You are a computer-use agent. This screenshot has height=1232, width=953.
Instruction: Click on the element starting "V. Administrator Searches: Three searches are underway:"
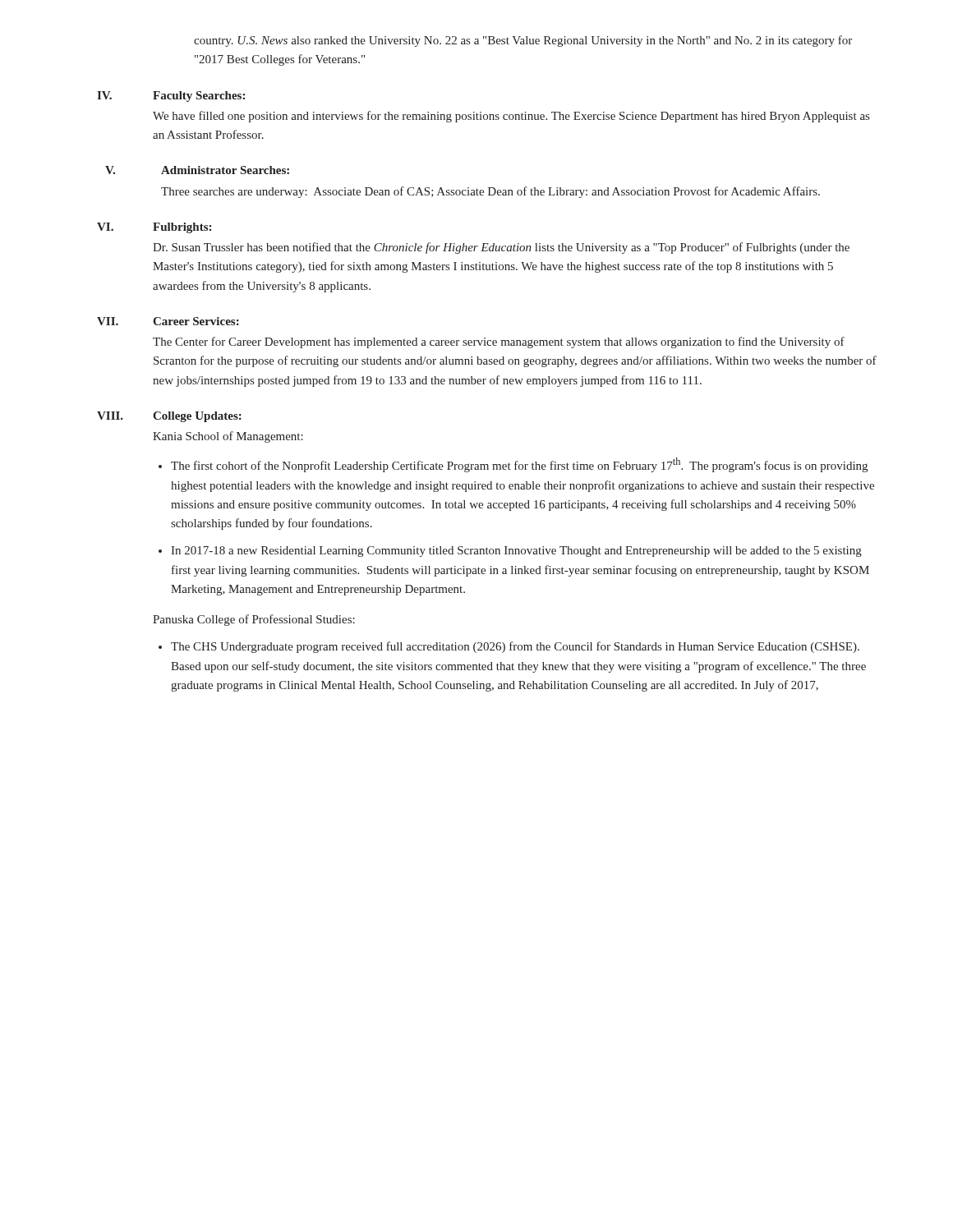point(488,181)
